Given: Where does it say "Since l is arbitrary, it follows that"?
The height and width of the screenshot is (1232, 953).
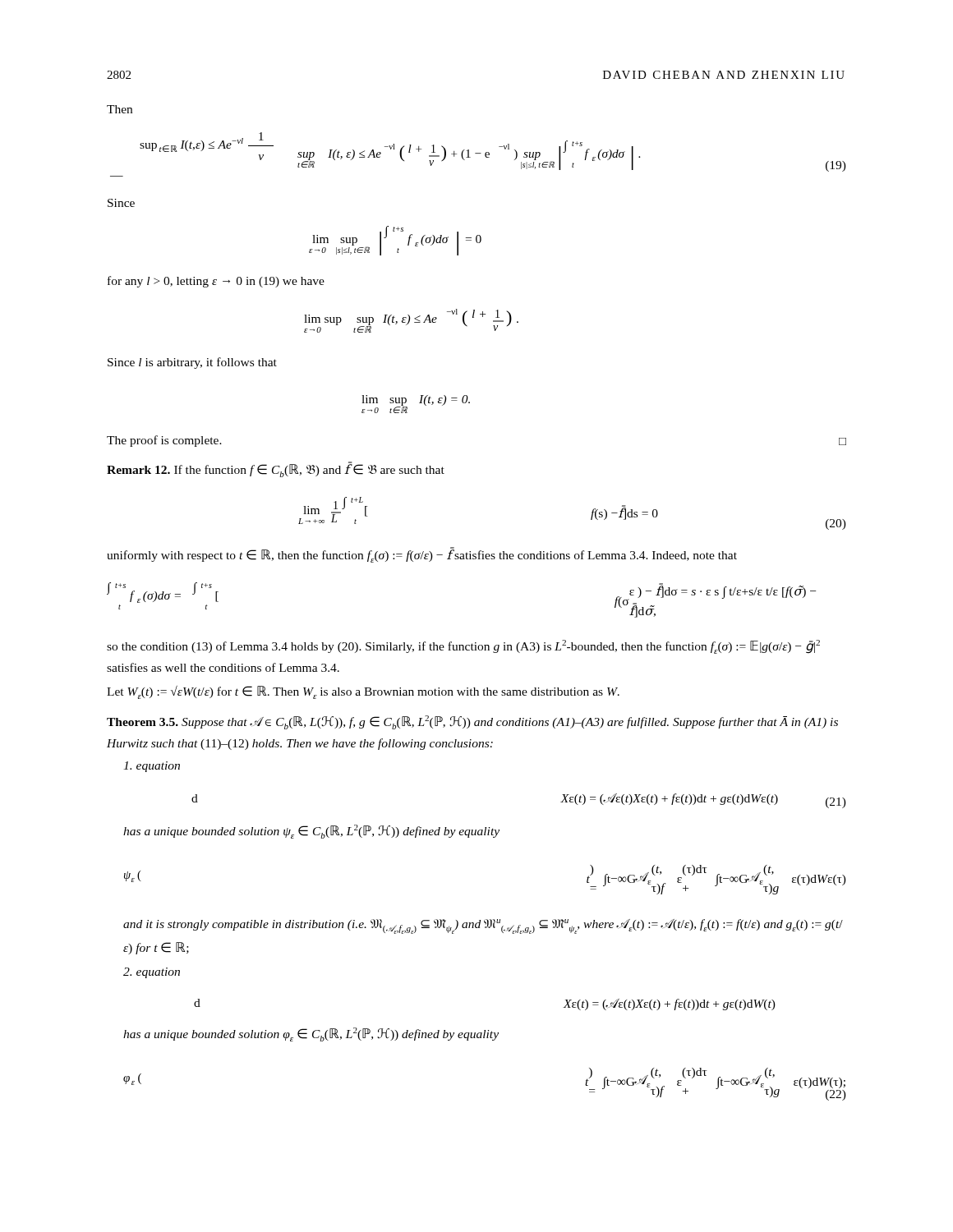Looking at the screenshot, I should coord(192,362).
